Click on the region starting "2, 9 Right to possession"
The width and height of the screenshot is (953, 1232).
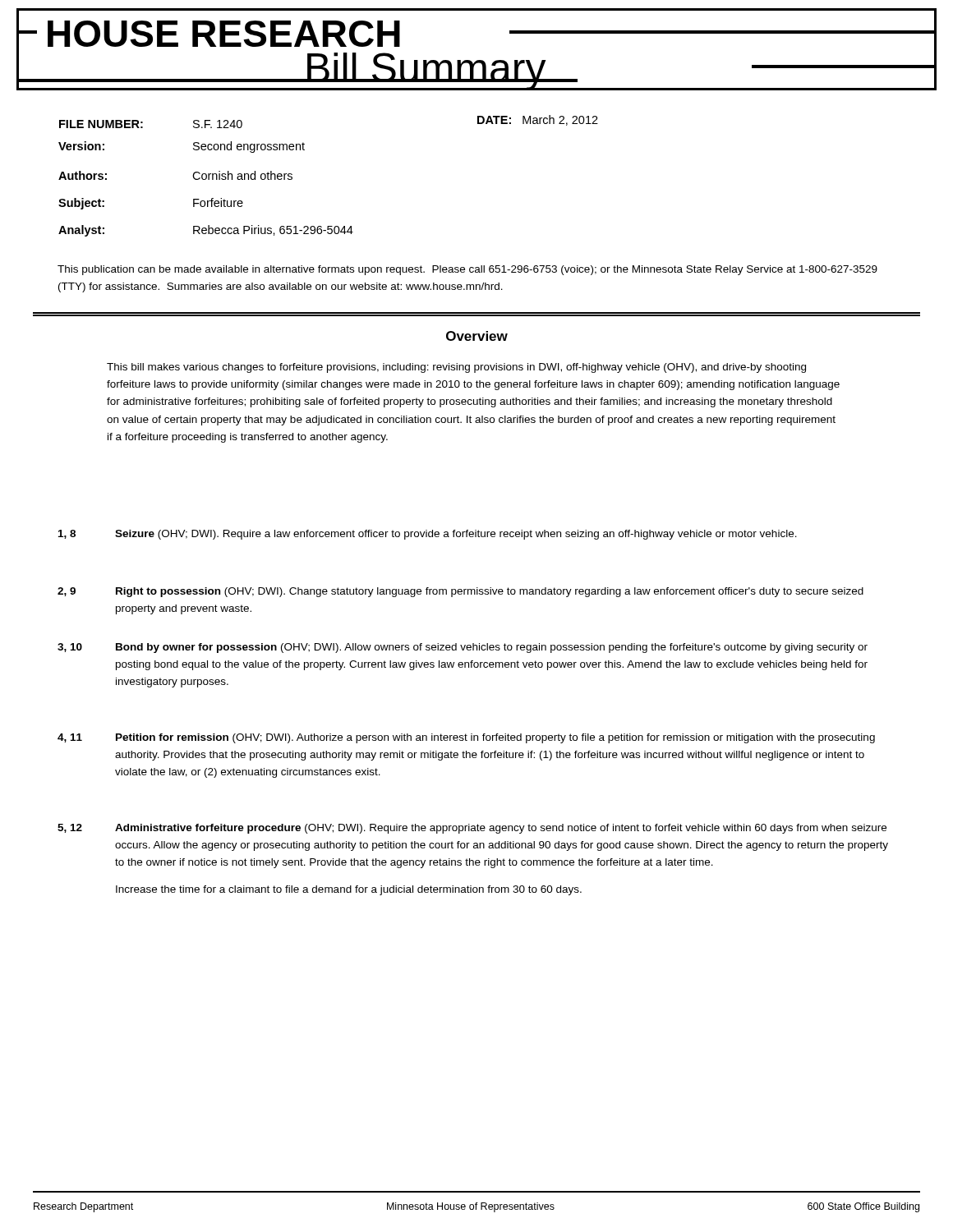(x=476, y=600)
